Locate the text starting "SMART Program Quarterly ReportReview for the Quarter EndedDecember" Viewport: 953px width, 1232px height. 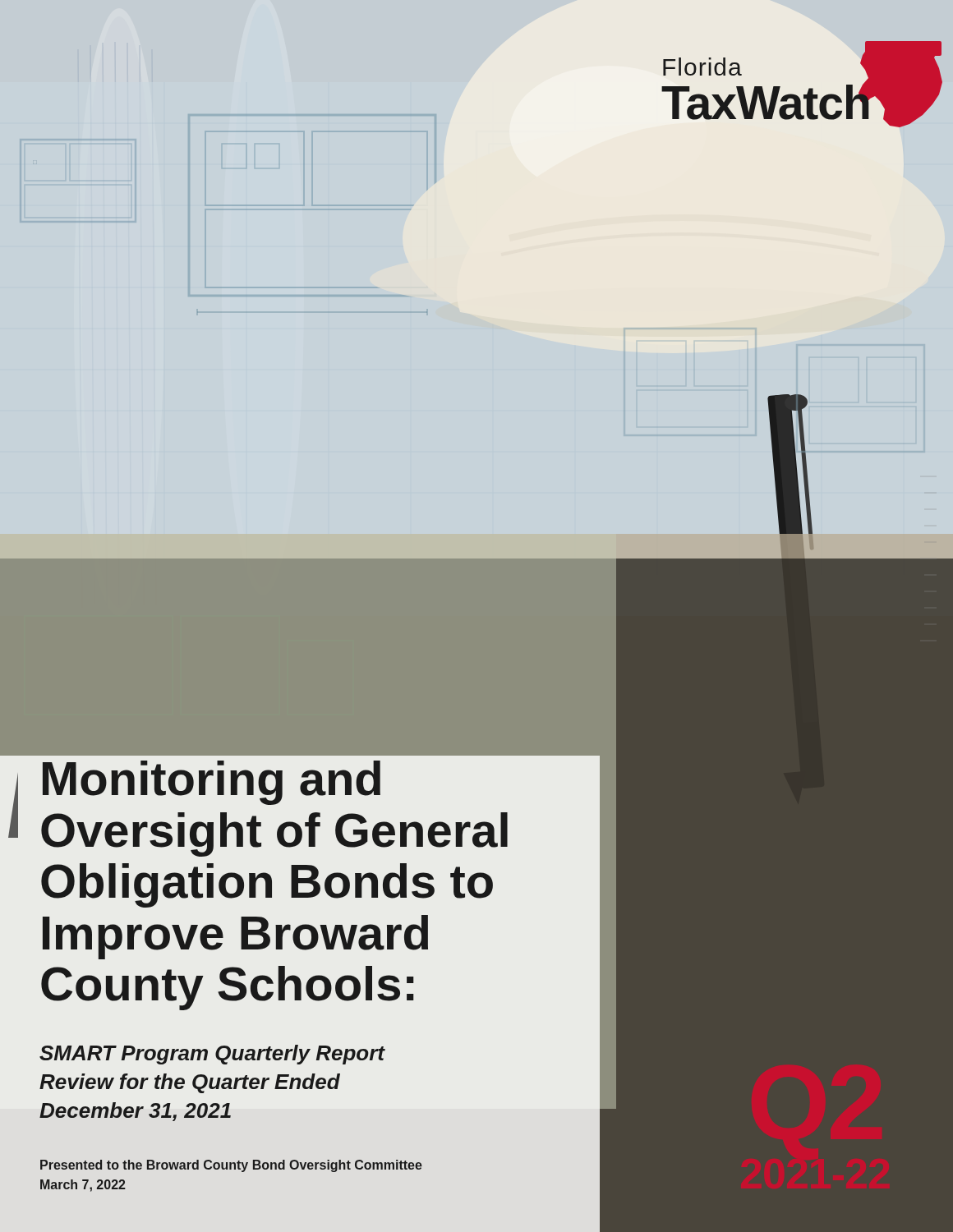pos(278,1082)
